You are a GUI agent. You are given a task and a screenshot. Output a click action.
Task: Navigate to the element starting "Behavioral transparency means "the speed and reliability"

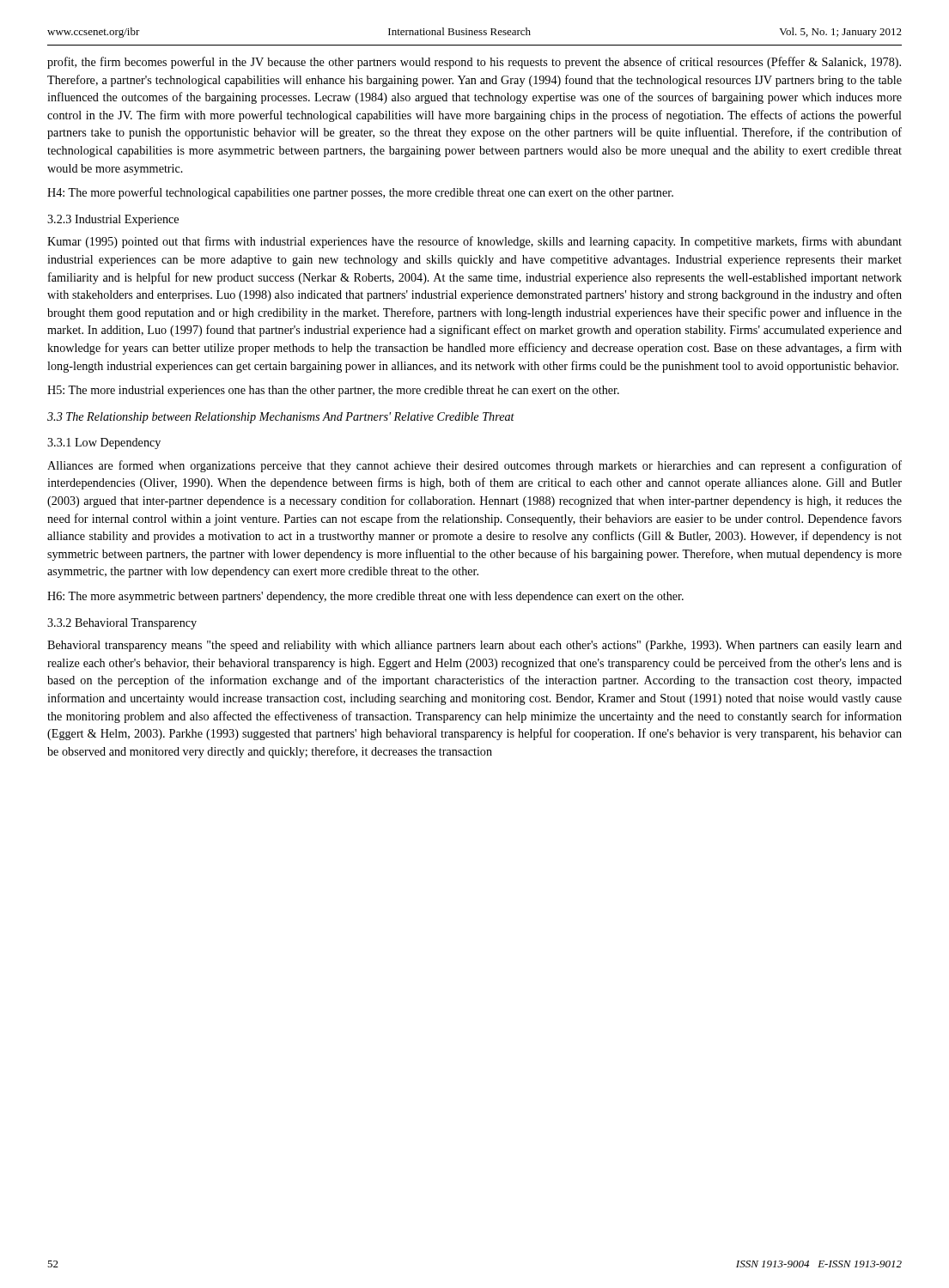474,698
